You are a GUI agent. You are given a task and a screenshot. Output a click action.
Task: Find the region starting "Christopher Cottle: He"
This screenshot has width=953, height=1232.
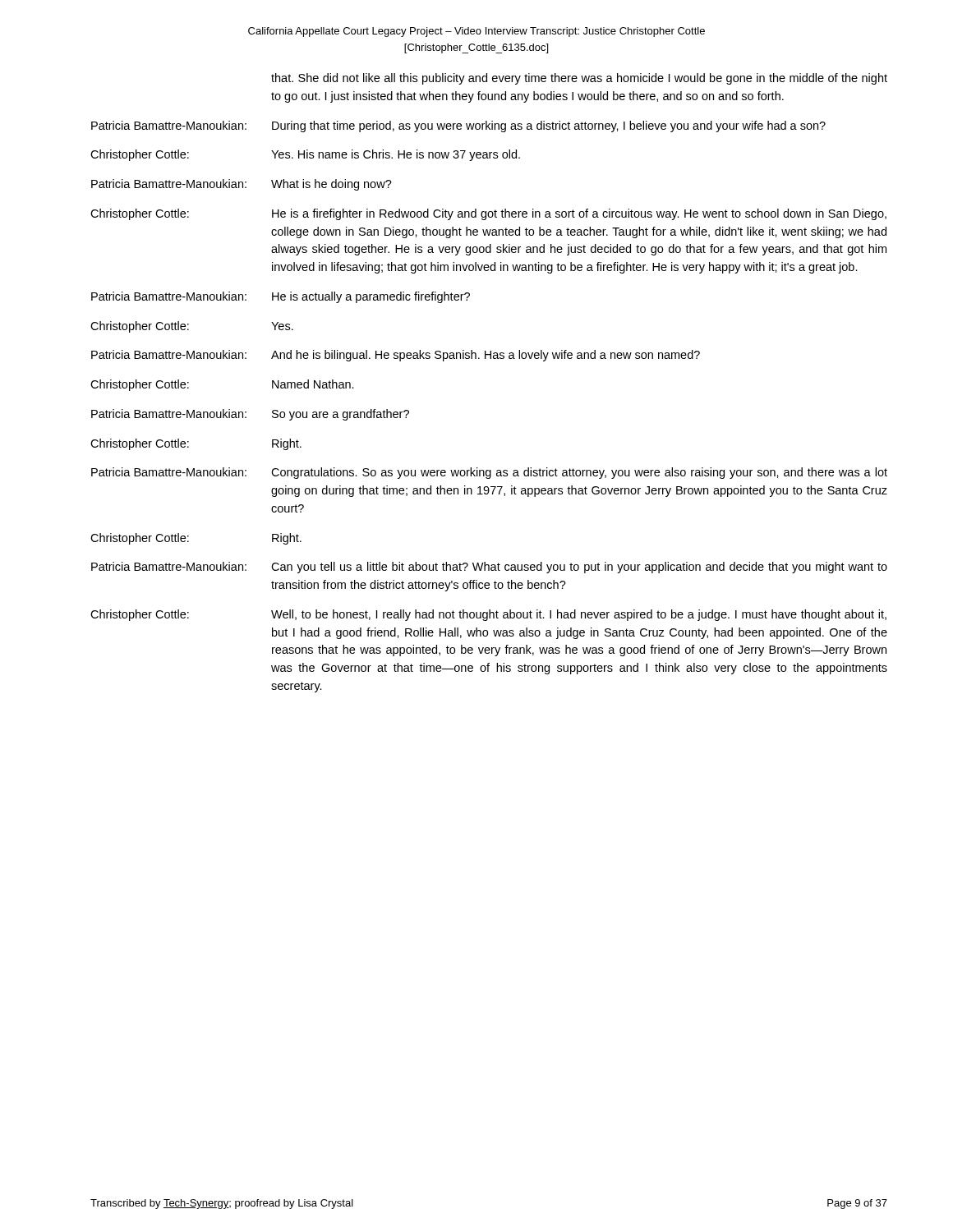(x=489, y=241)
